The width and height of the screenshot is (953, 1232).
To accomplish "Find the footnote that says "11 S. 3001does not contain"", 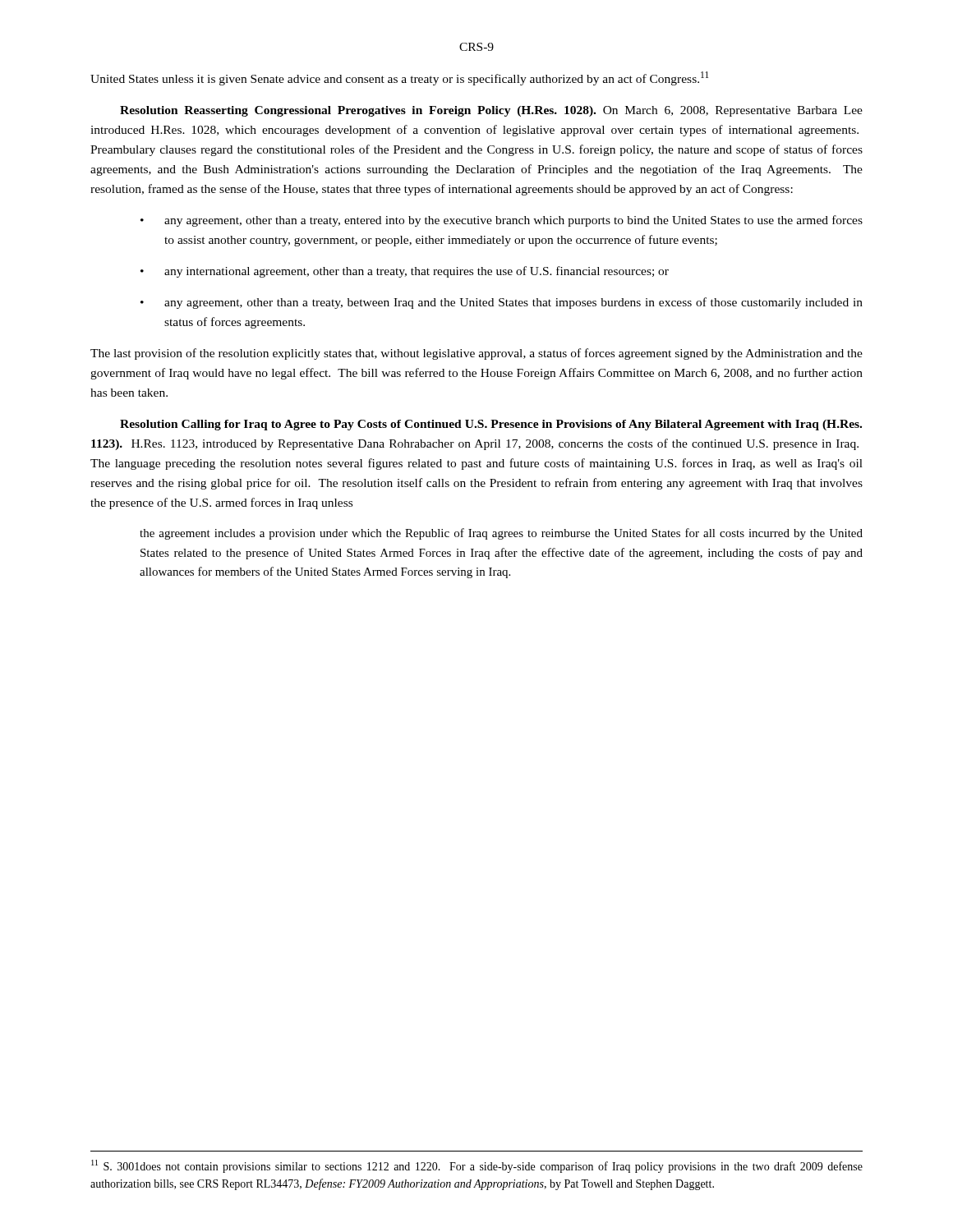I will [476, 1175].
